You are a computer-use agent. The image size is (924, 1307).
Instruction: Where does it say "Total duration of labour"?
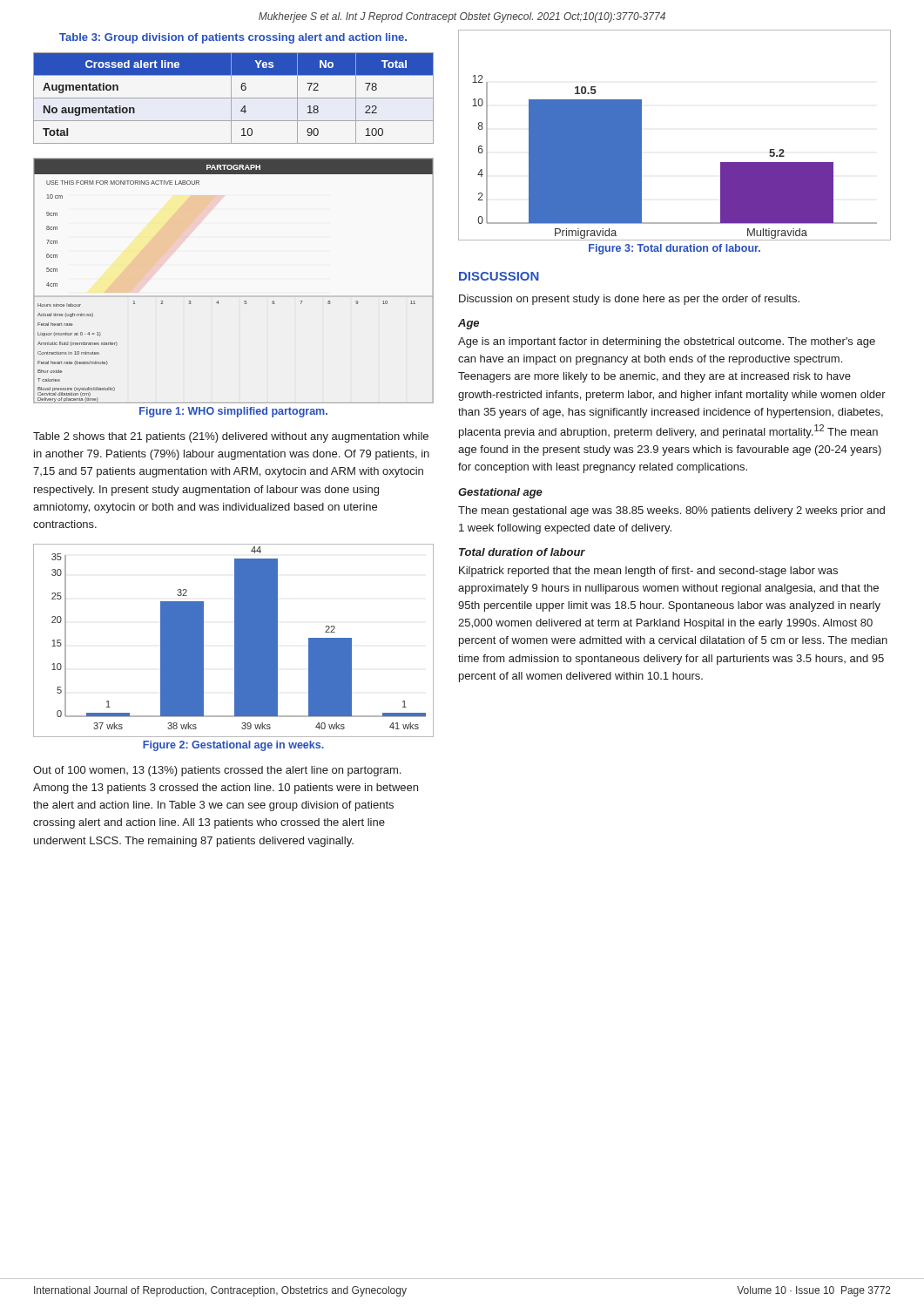coord(521,552)
